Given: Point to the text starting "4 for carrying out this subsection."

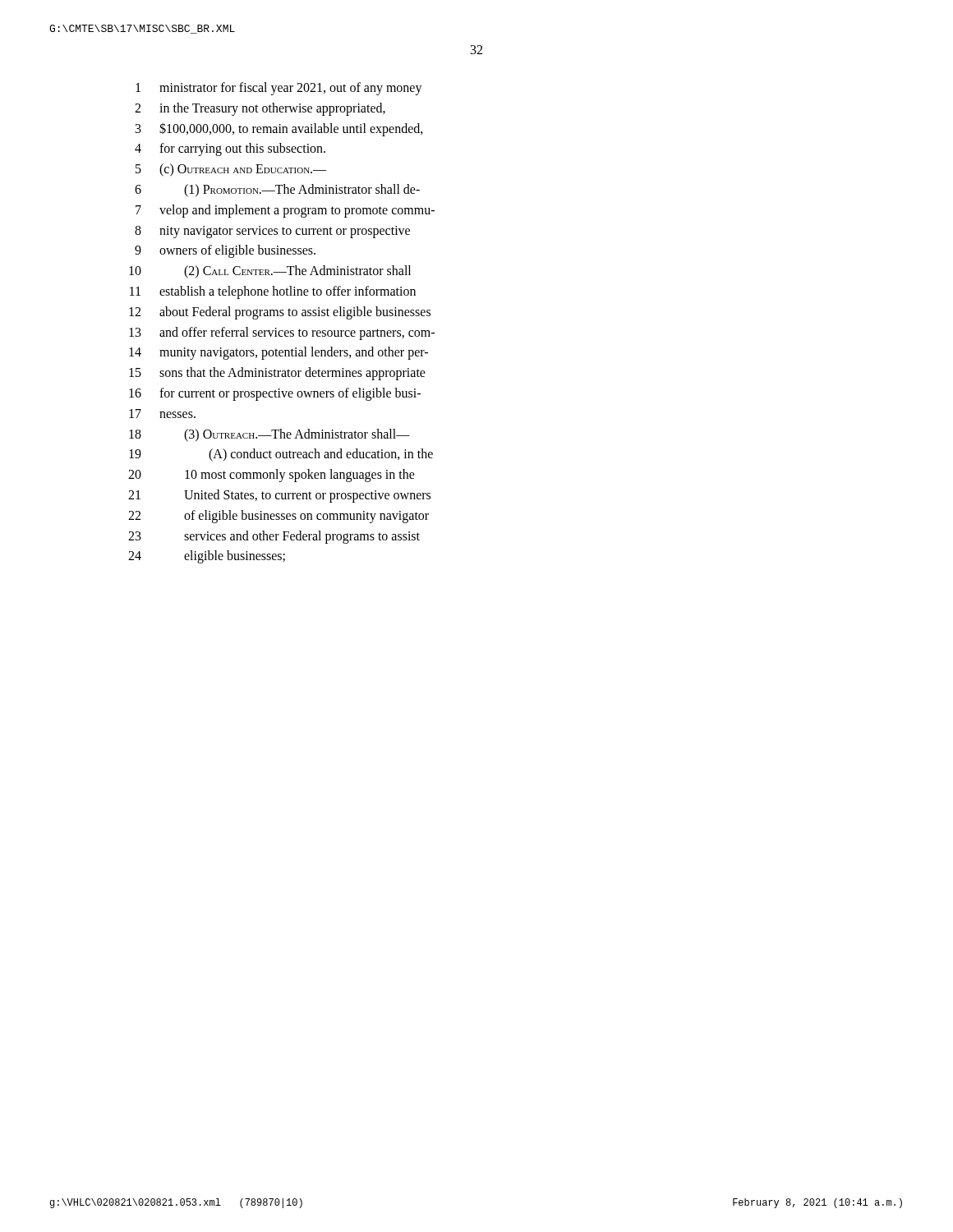Looking at the screenshot, I should pos(230,149).
